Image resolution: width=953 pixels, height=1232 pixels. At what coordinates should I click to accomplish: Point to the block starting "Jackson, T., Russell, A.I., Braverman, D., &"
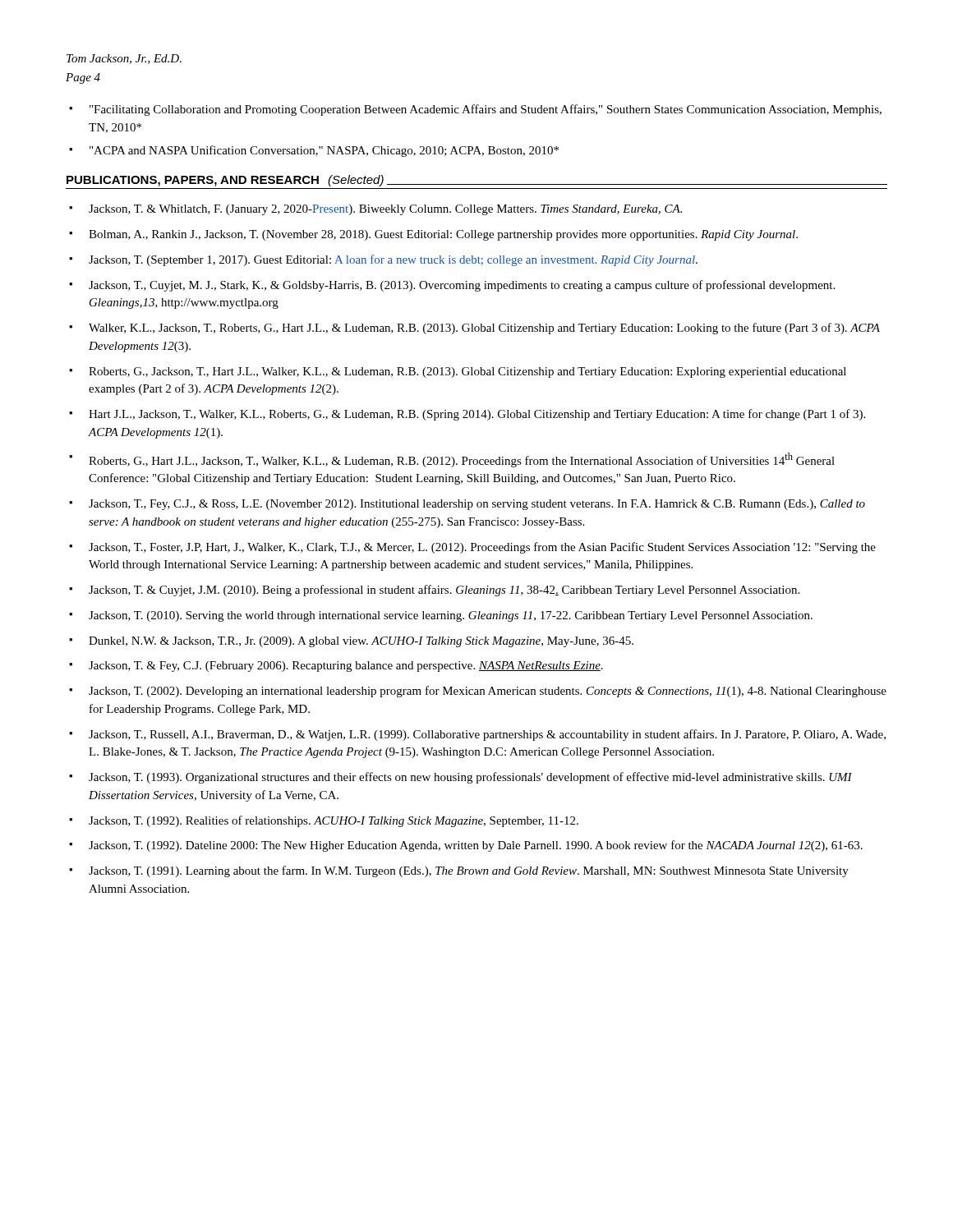click(488, 743)
